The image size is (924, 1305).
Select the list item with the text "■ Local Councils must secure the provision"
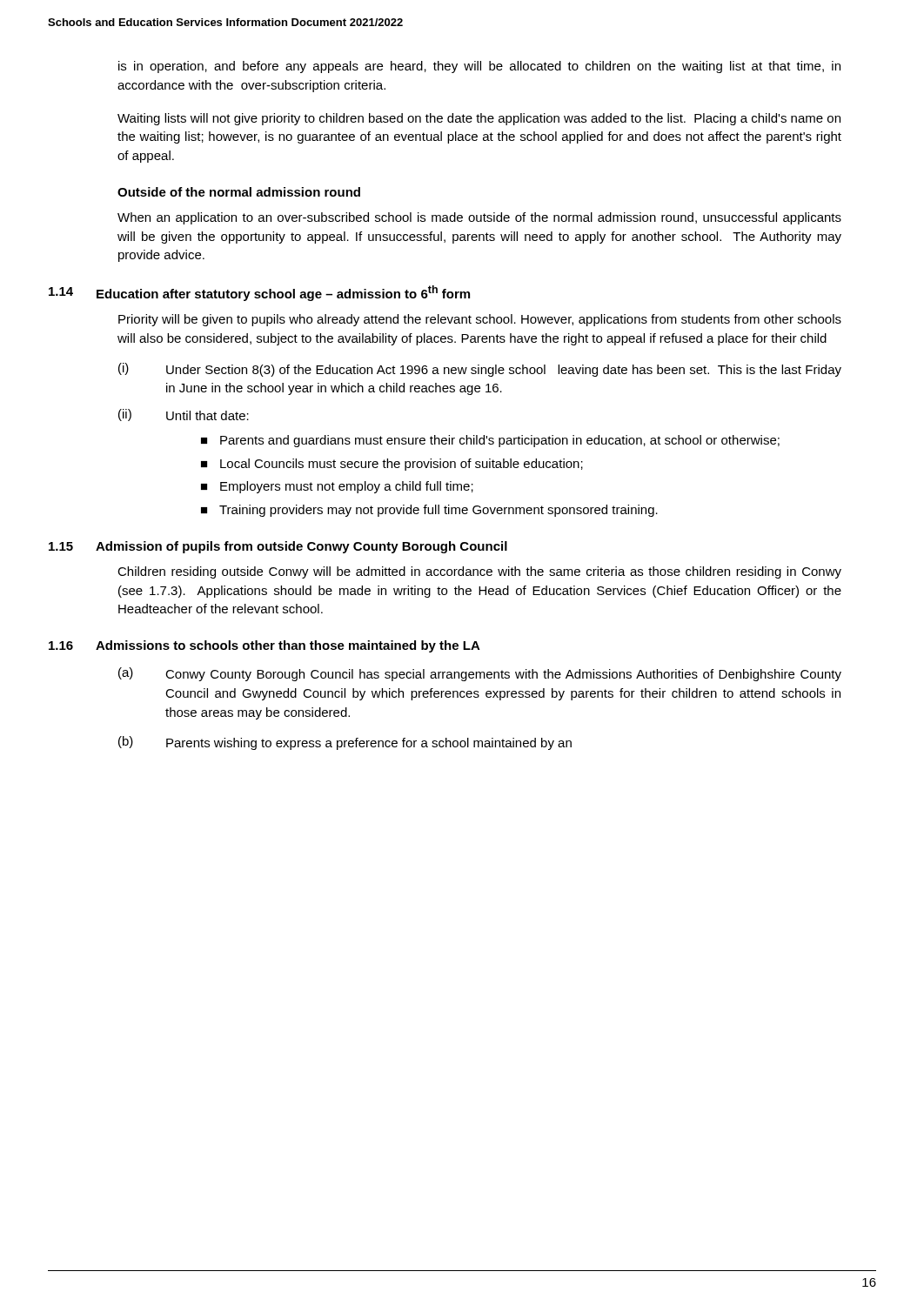[x=521, y=463]
